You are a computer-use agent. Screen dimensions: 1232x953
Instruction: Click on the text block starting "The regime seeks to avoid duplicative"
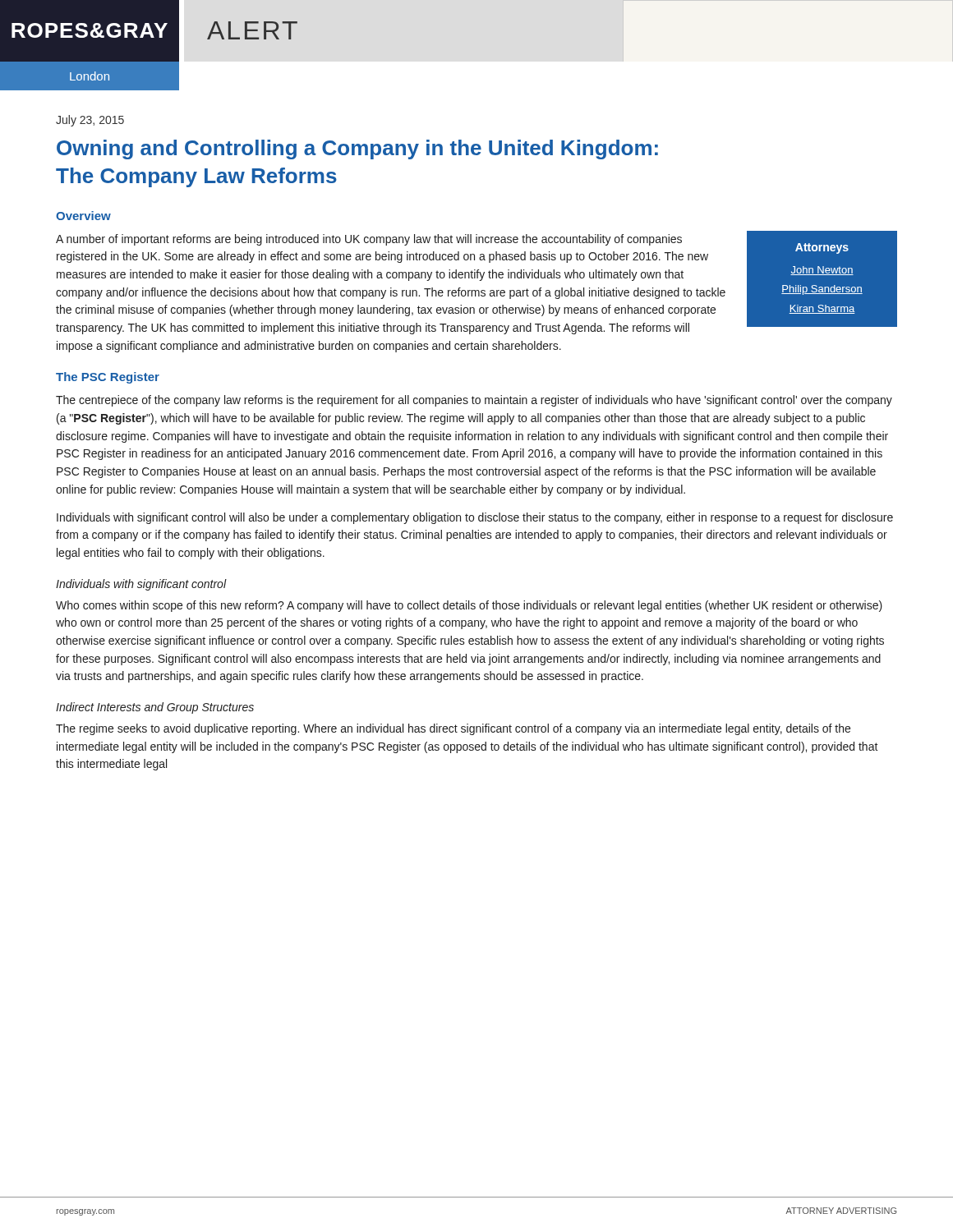pyautogui.click(x=467, y=746)
